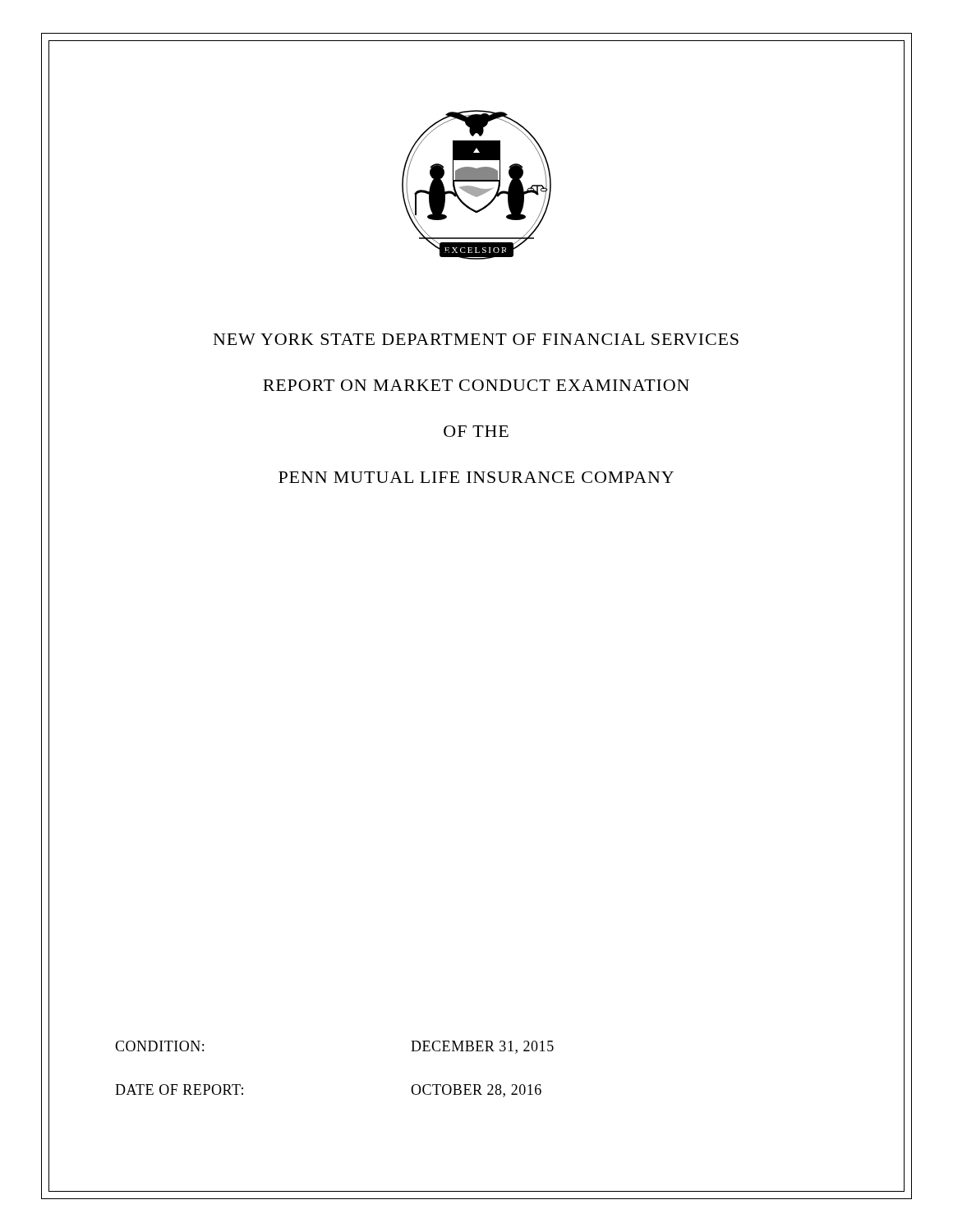Click on the title containing "NEW YORK STATE DEPARTMENT OF FINANCIAL SERVICES"

tap(476, 339)
